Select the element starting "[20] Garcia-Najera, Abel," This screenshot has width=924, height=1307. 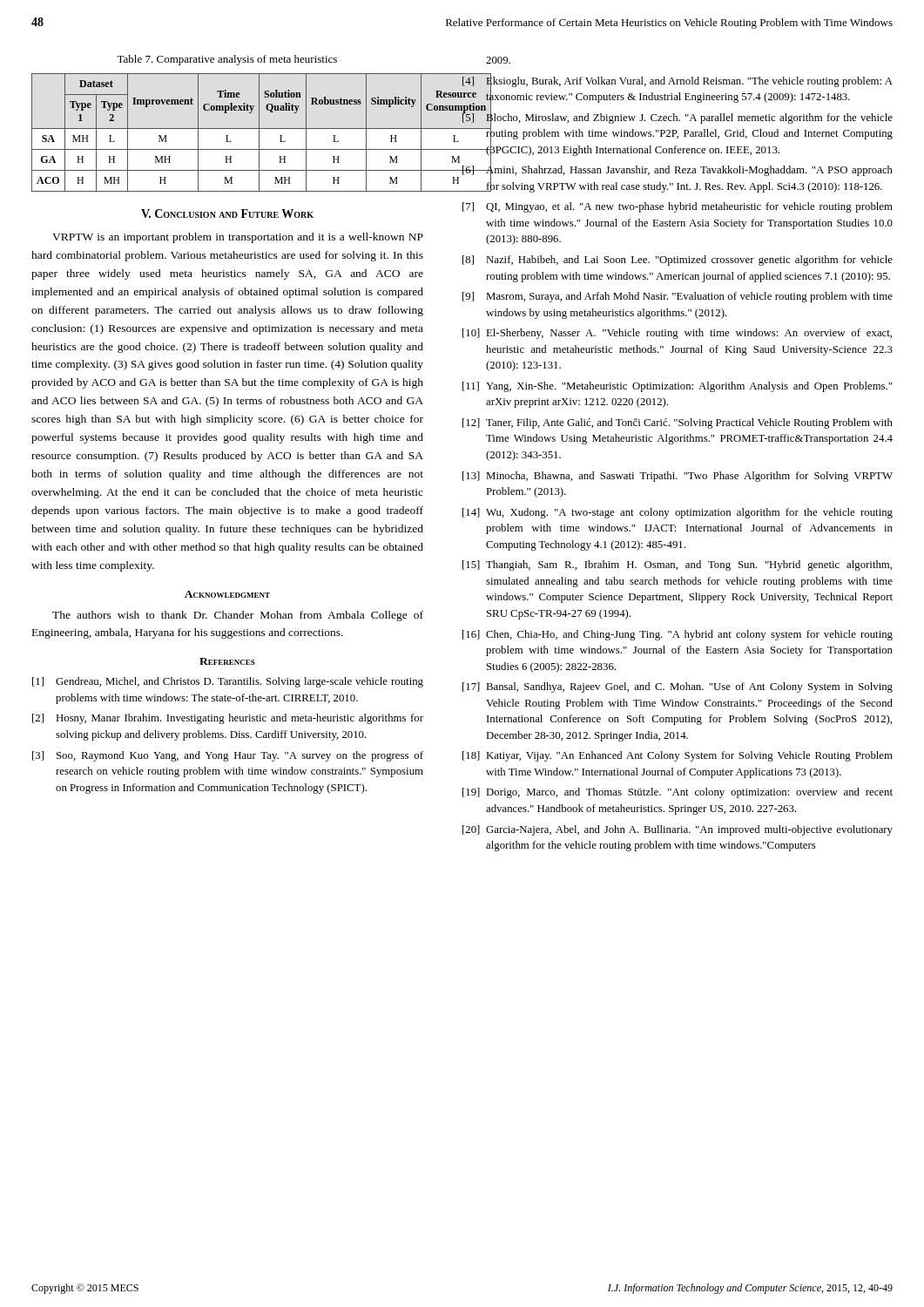677,837
